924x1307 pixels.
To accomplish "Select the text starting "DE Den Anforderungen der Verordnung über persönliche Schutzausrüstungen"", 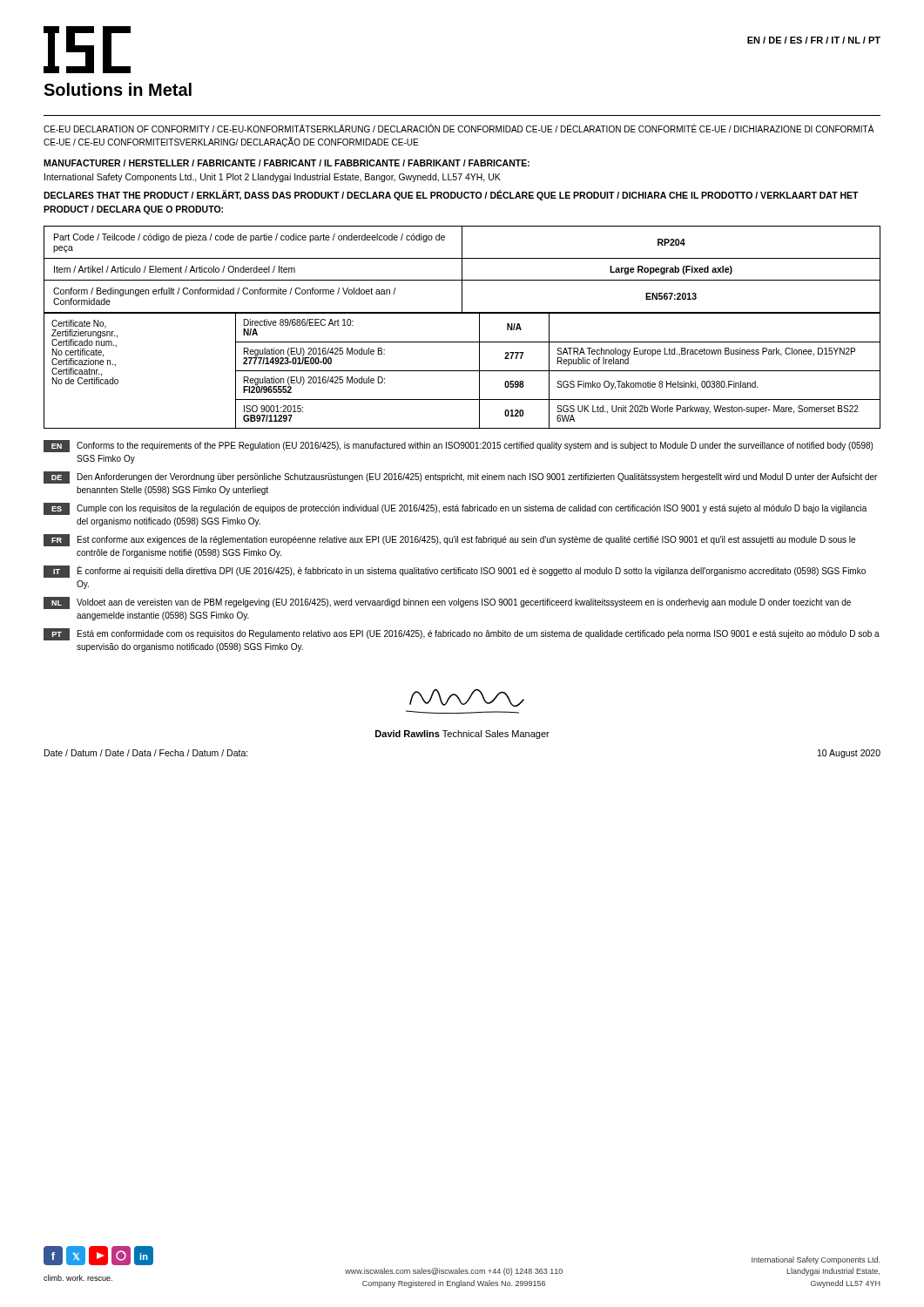I will pos(462,483).
